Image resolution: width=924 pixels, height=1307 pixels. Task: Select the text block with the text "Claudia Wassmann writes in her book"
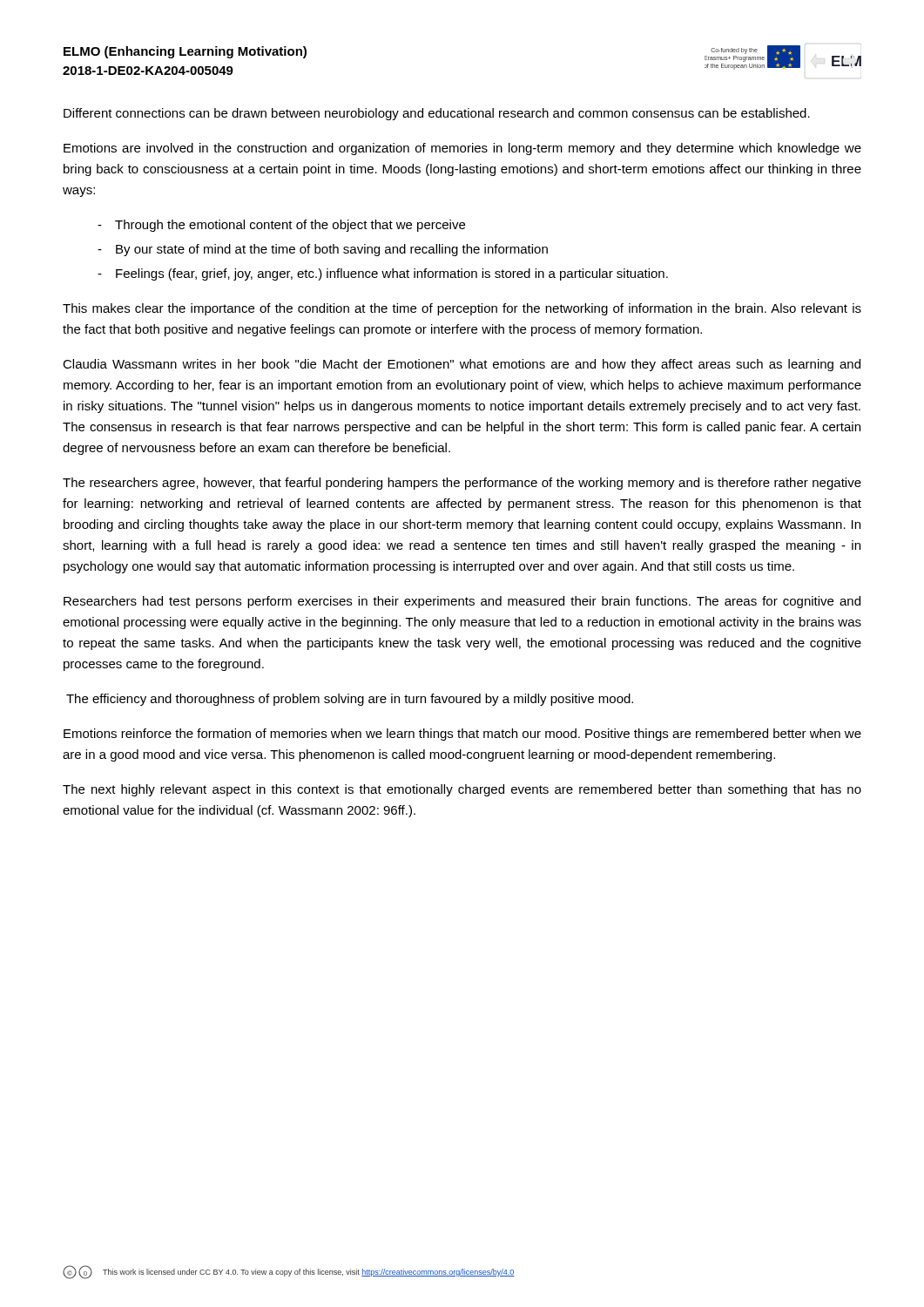pos(462,406)
